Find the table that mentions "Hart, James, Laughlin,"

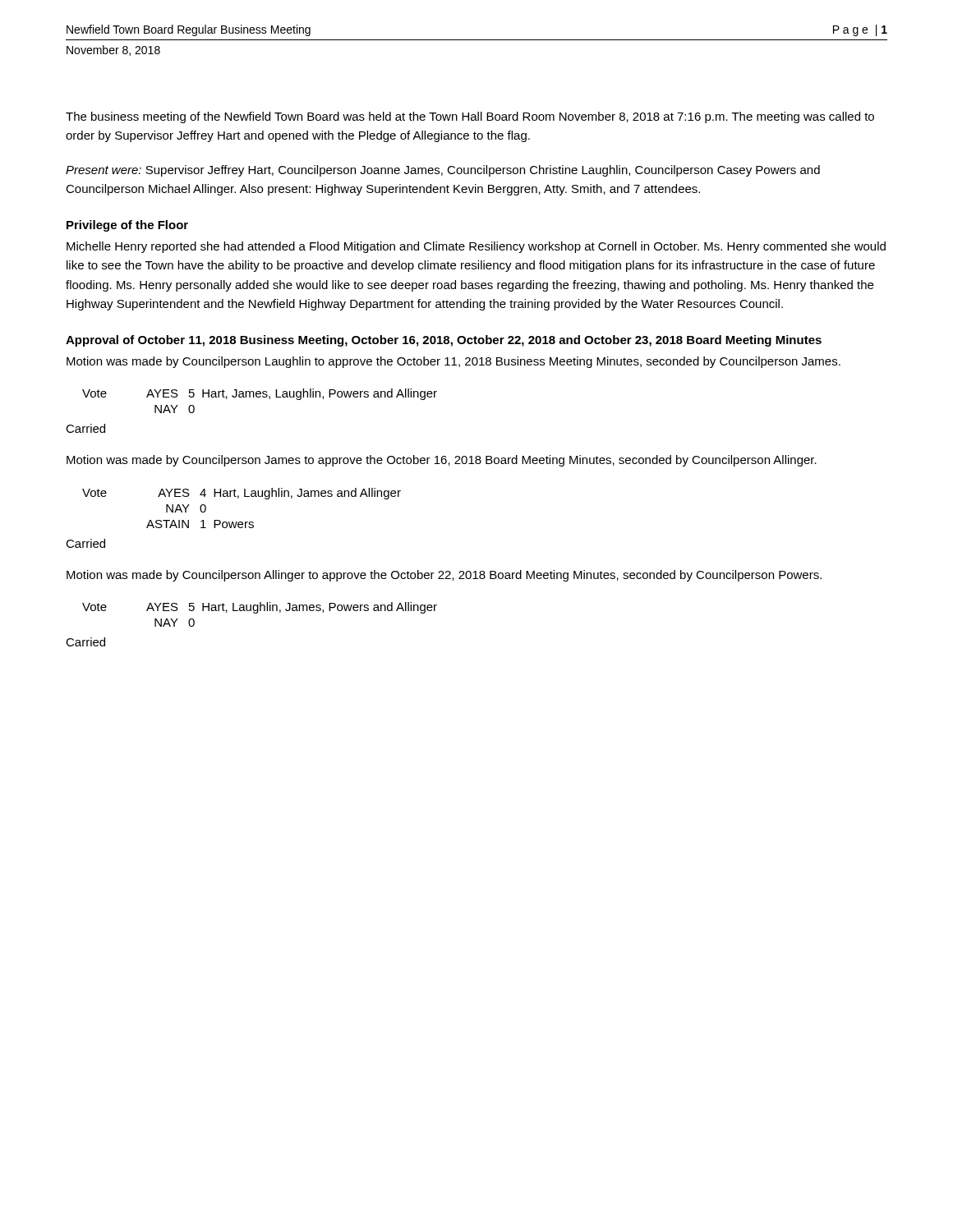click(476, 401)
